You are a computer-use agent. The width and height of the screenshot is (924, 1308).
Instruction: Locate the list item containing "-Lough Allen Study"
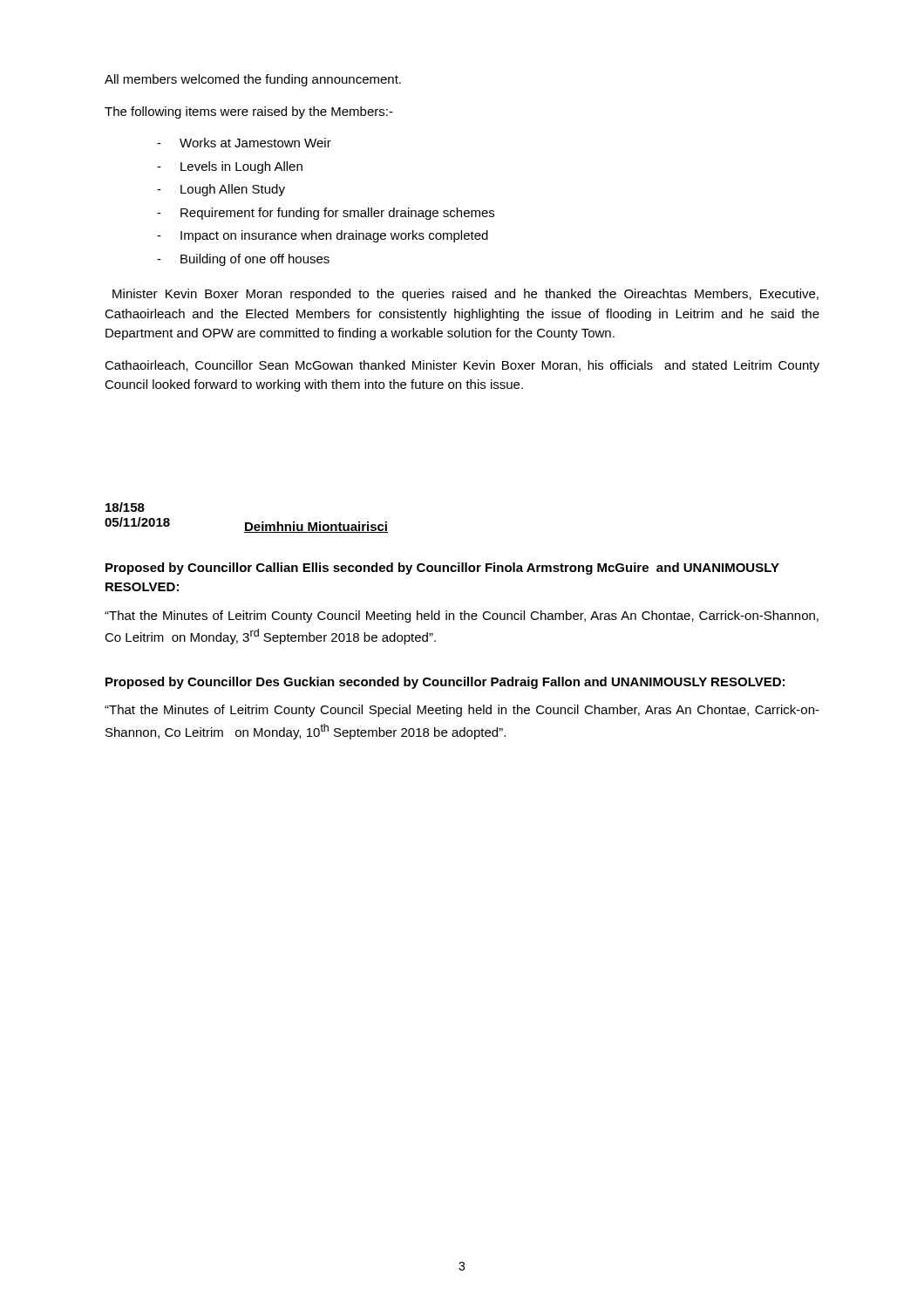pos(221,189)
